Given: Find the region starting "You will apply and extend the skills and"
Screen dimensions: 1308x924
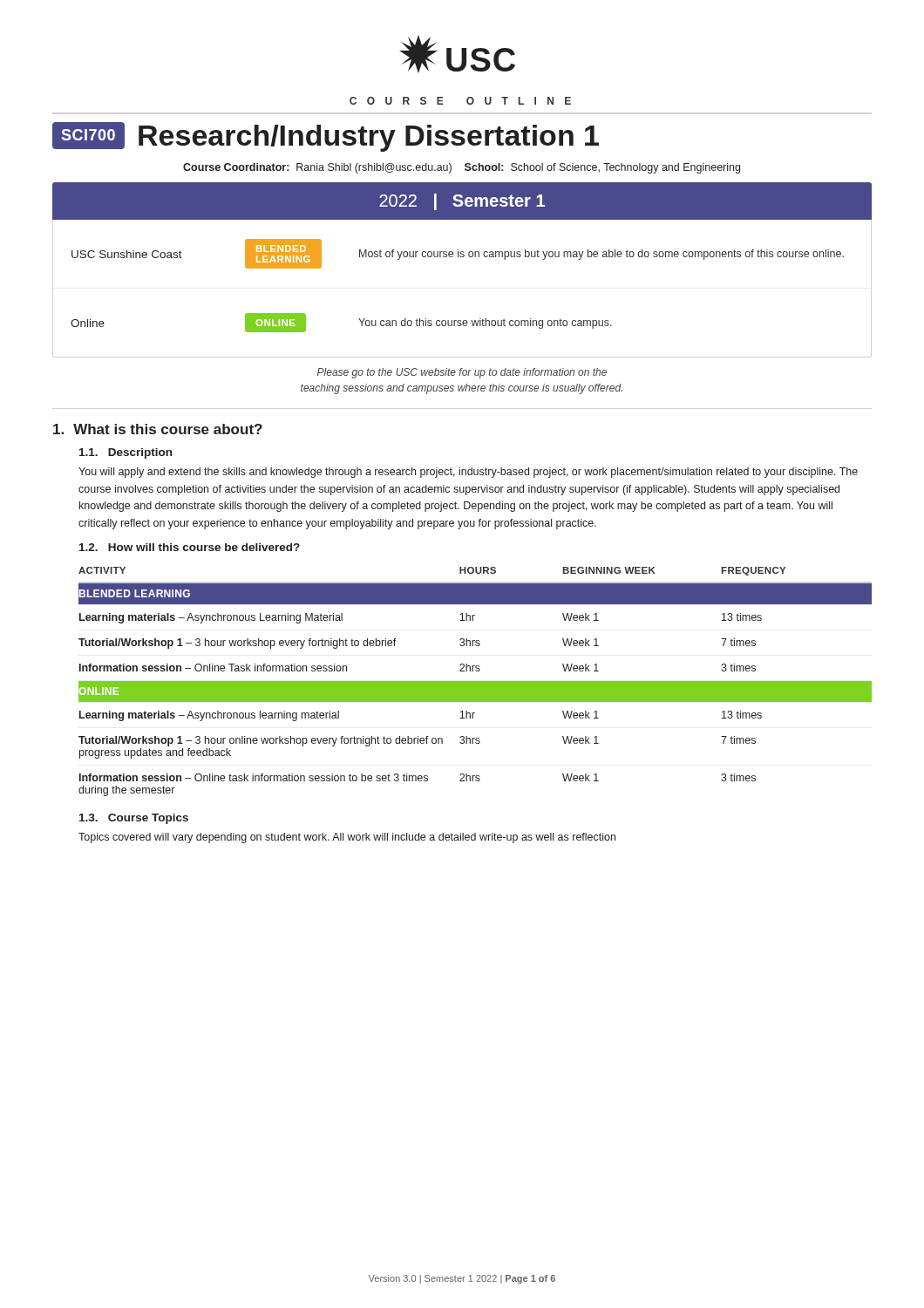Looking at the screenshot, I should (x=468, y=497).
